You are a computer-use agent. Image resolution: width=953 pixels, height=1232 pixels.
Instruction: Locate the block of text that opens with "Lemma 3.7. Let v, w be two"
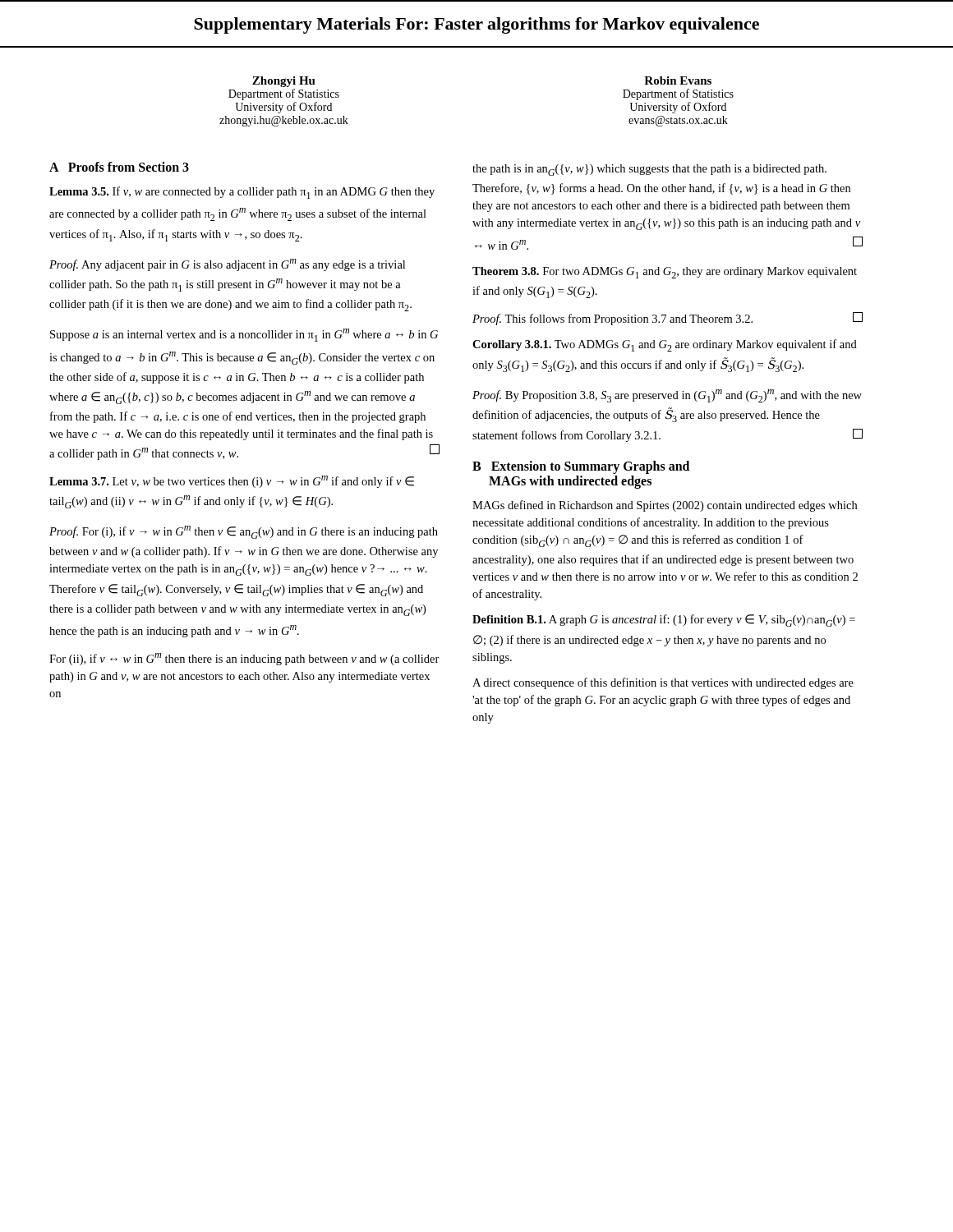[244, 492]
